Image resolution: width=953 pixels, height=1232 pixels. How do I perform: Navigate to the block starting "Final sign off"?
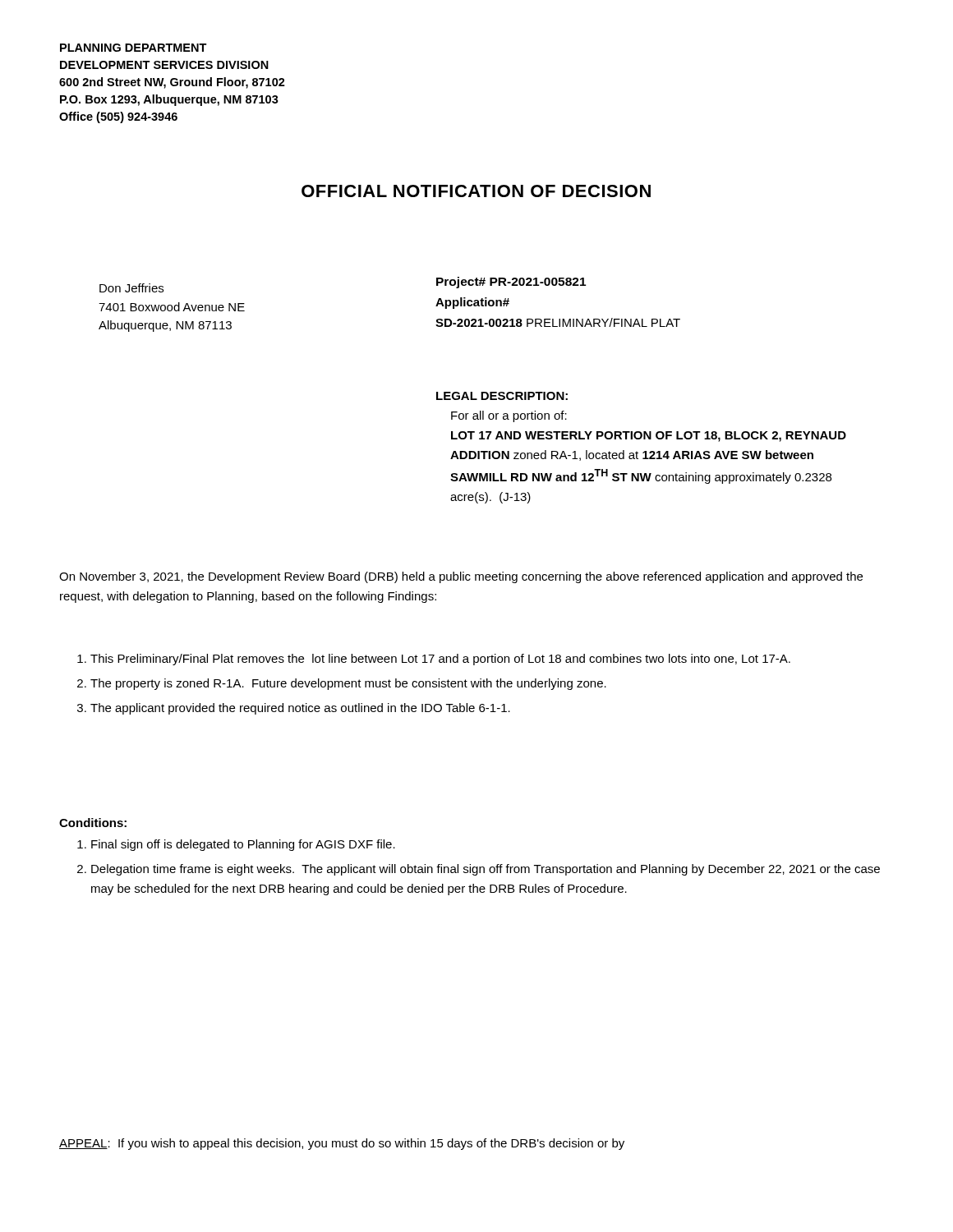(243, 844)
